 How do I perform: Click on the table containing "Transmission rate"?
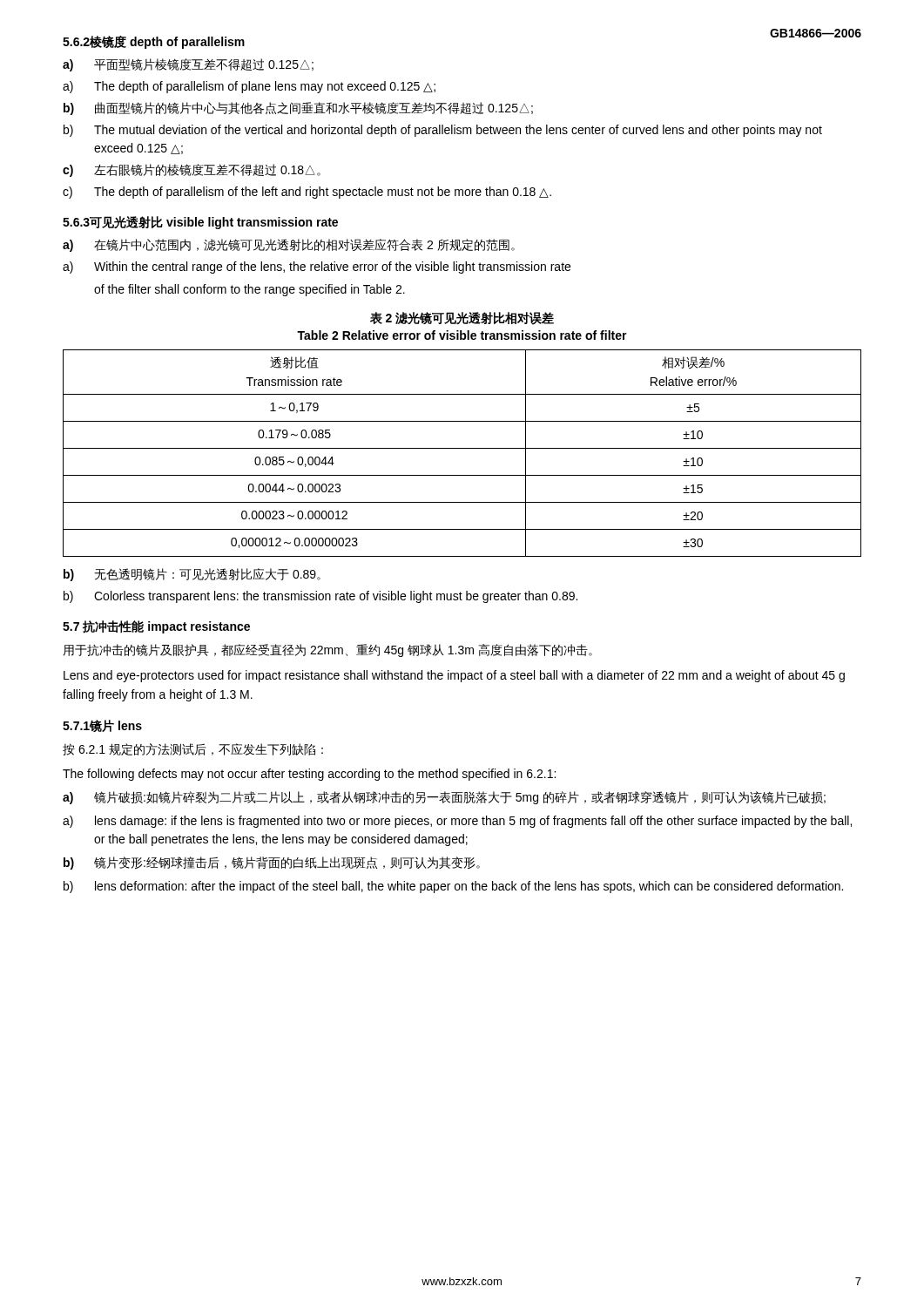(462, 453)
